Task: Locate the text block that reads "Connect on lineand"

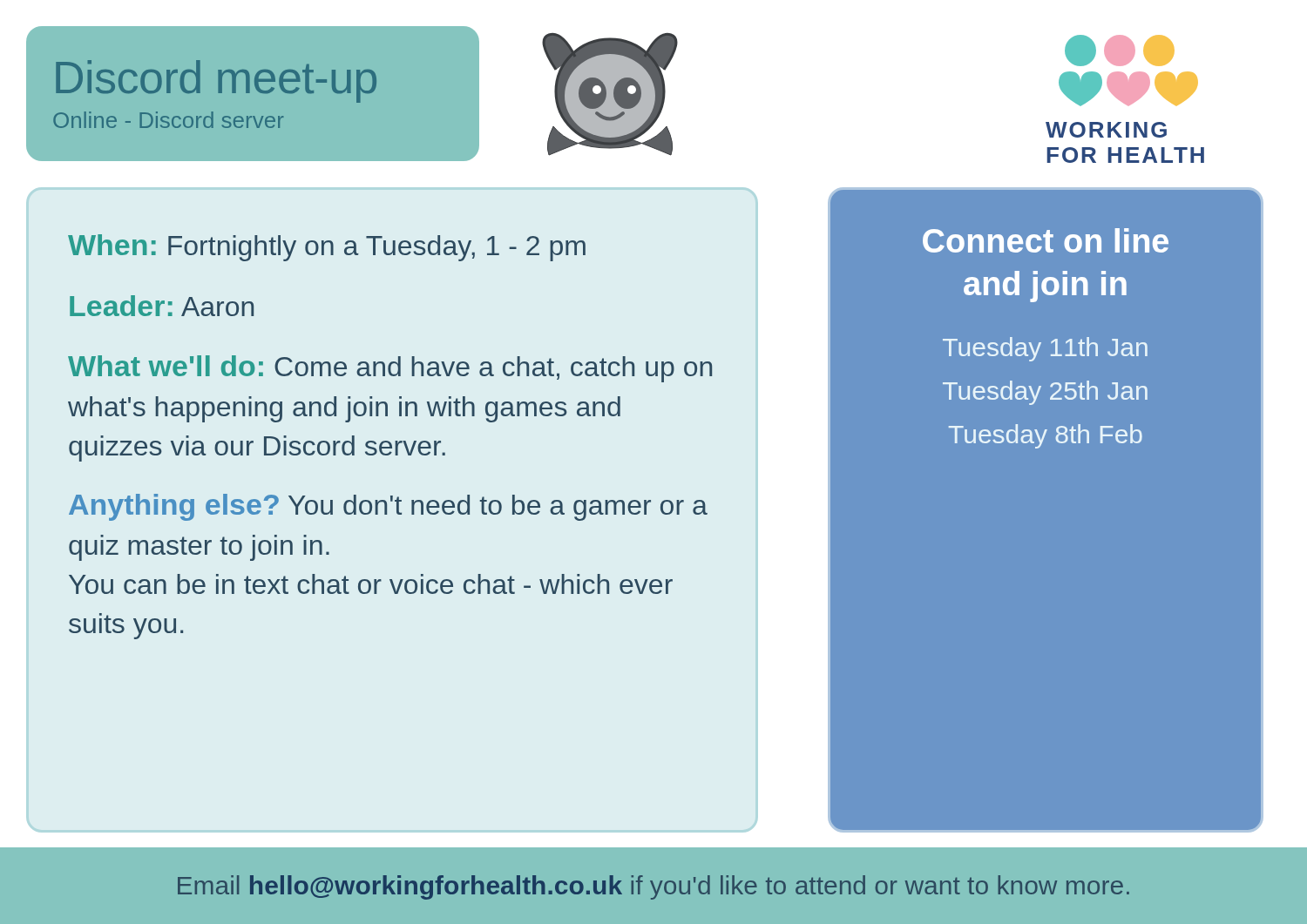Action: coord(1046,263)
